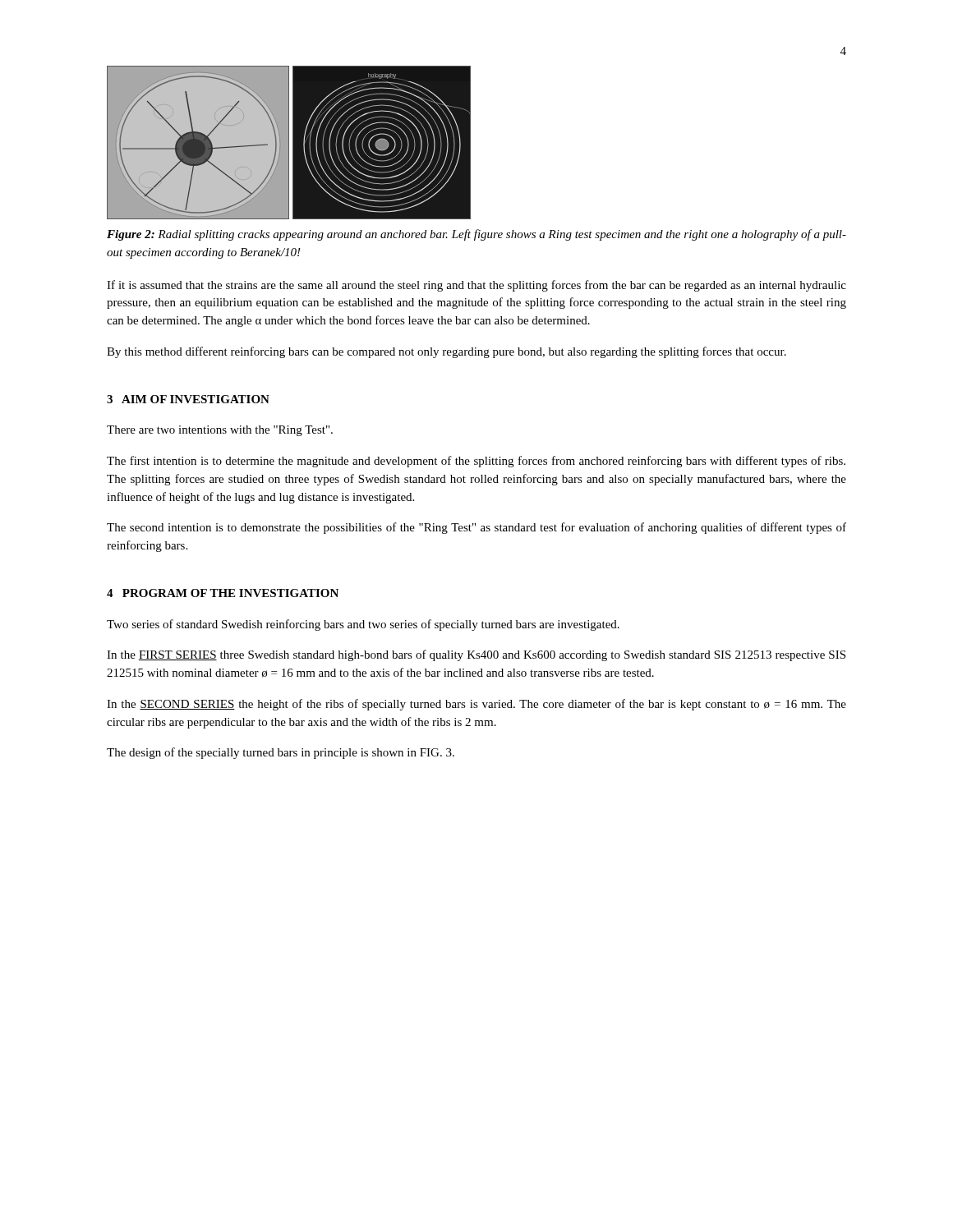Viewport: 953px width, 1232px height.
Task: Point to the region starting "3 AIM OF INVESTIGATION"
Action: pos(188,399)
